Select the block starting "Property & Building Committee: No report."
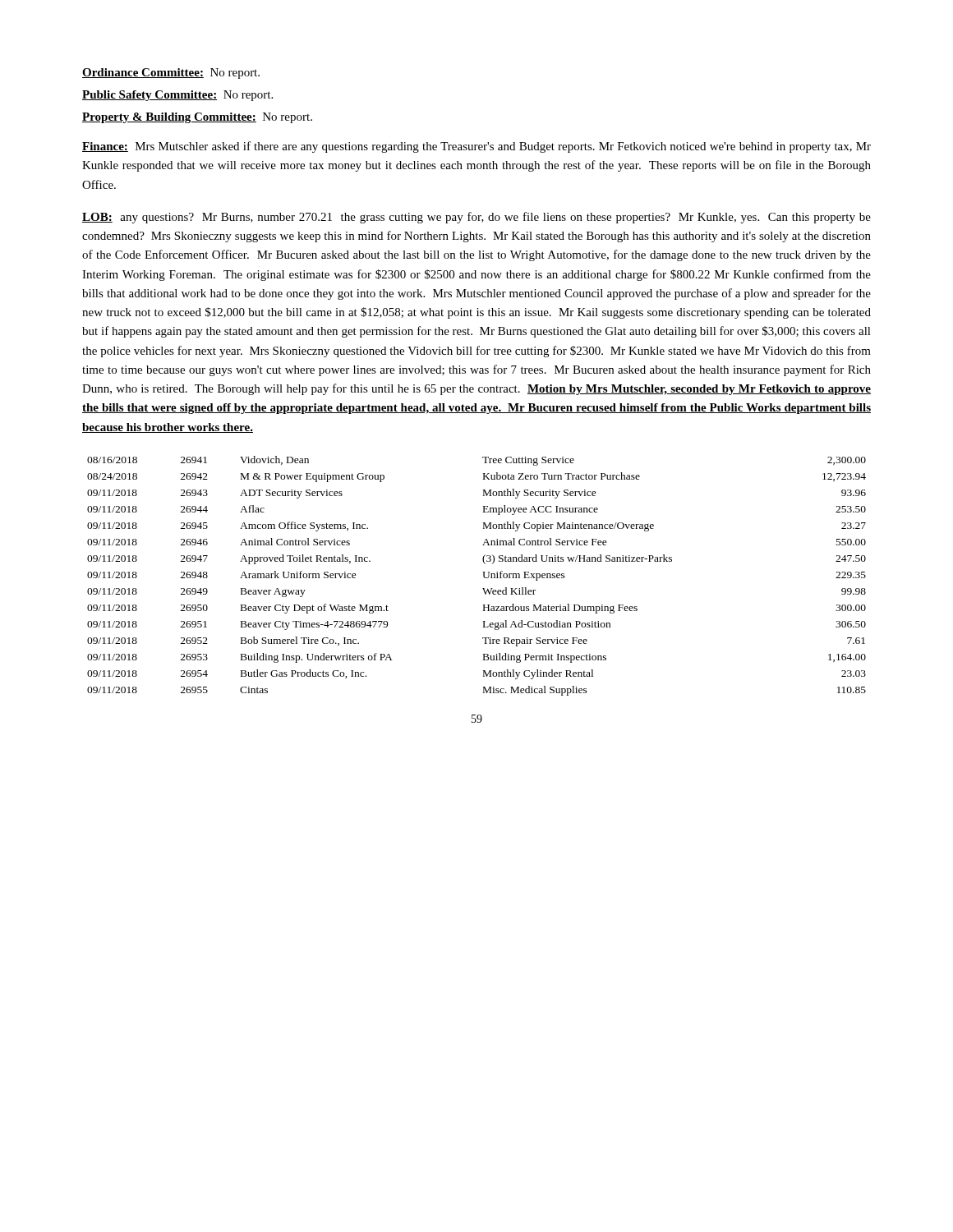The height and width of the screenshot is (1232, 953). click(198, 117)
